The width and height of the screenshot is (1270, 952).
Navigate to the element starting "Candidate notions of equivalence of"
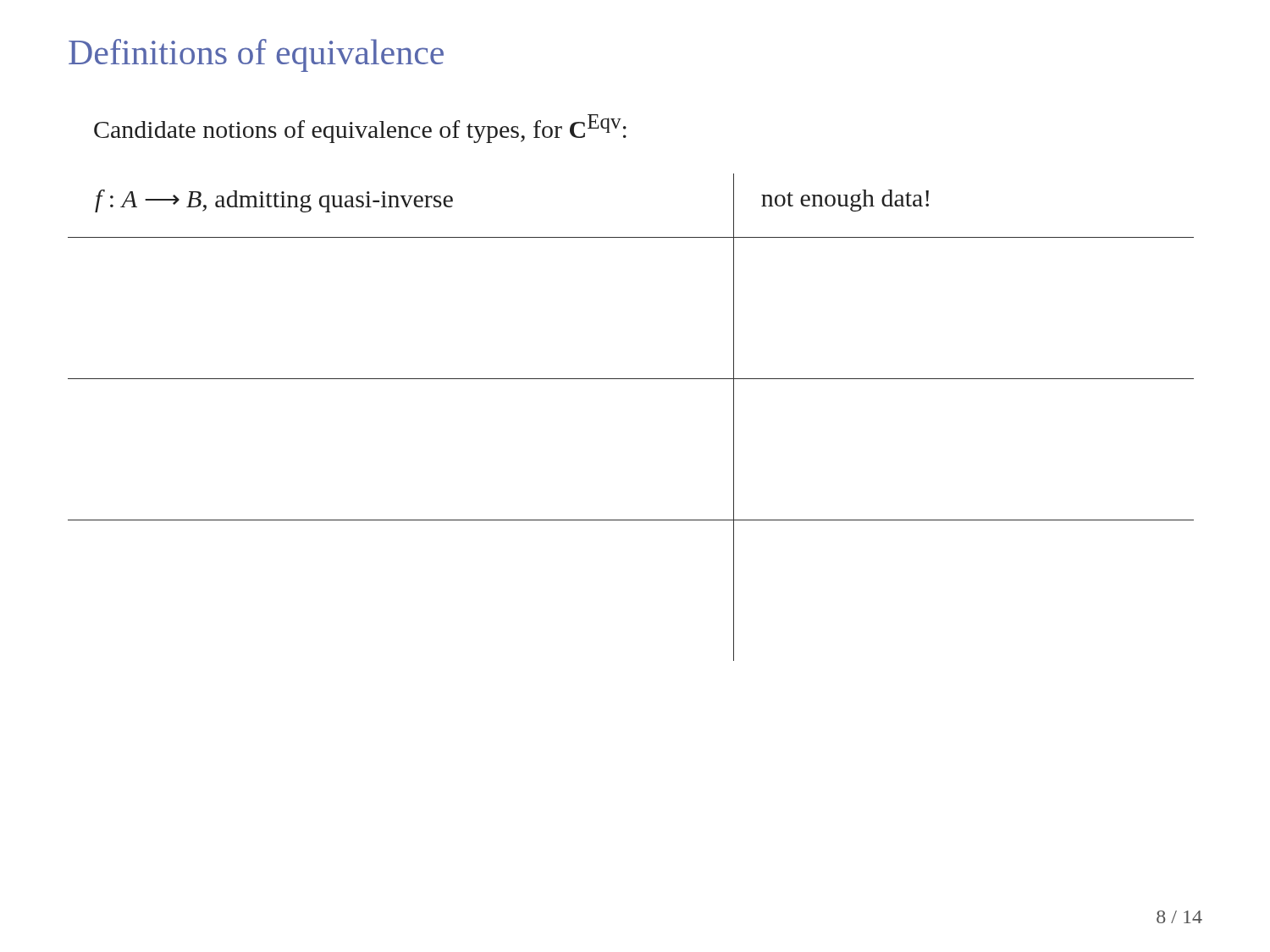[361, 127]
